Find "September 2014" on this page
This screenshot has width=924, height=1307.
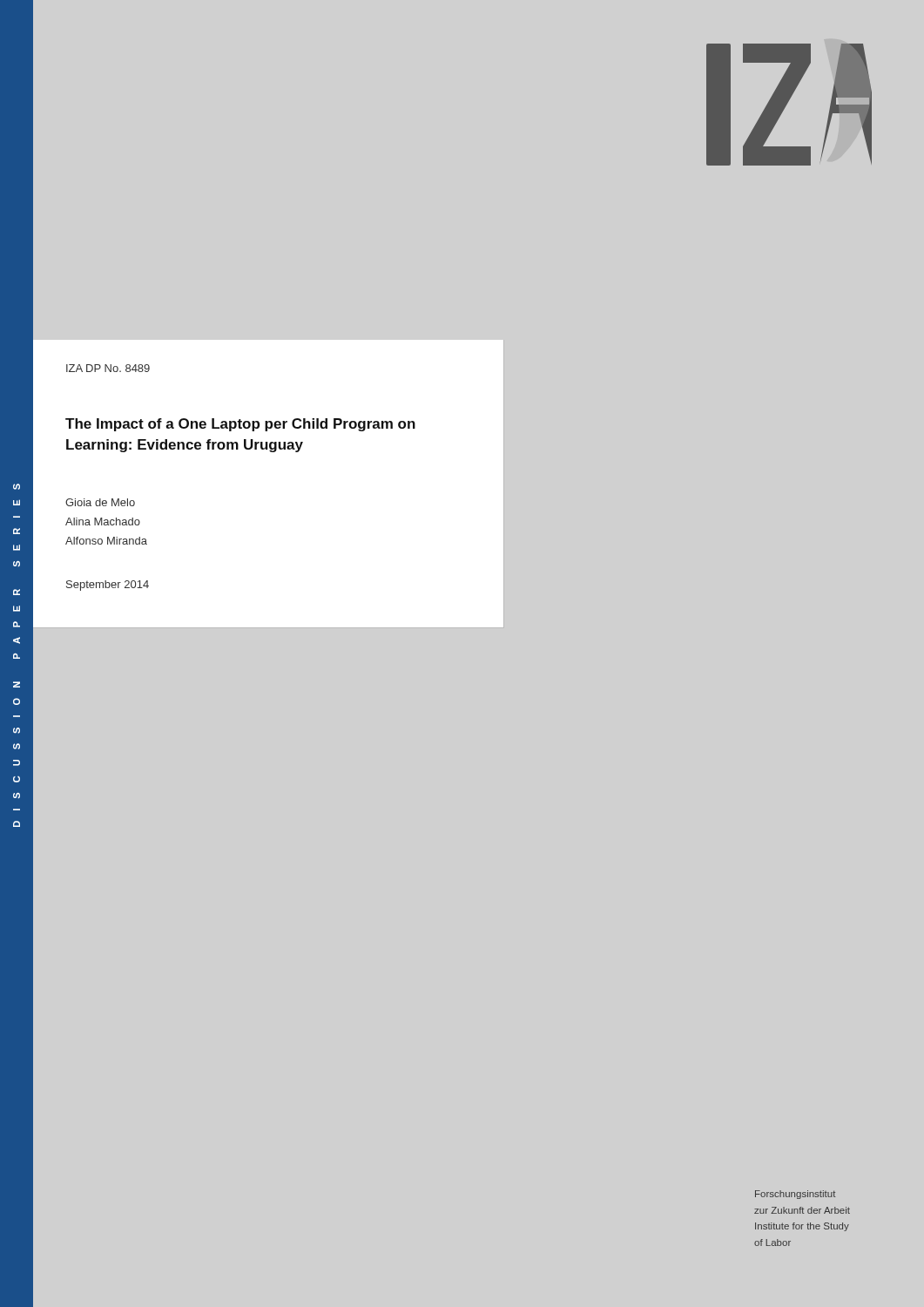coord(107,584)
